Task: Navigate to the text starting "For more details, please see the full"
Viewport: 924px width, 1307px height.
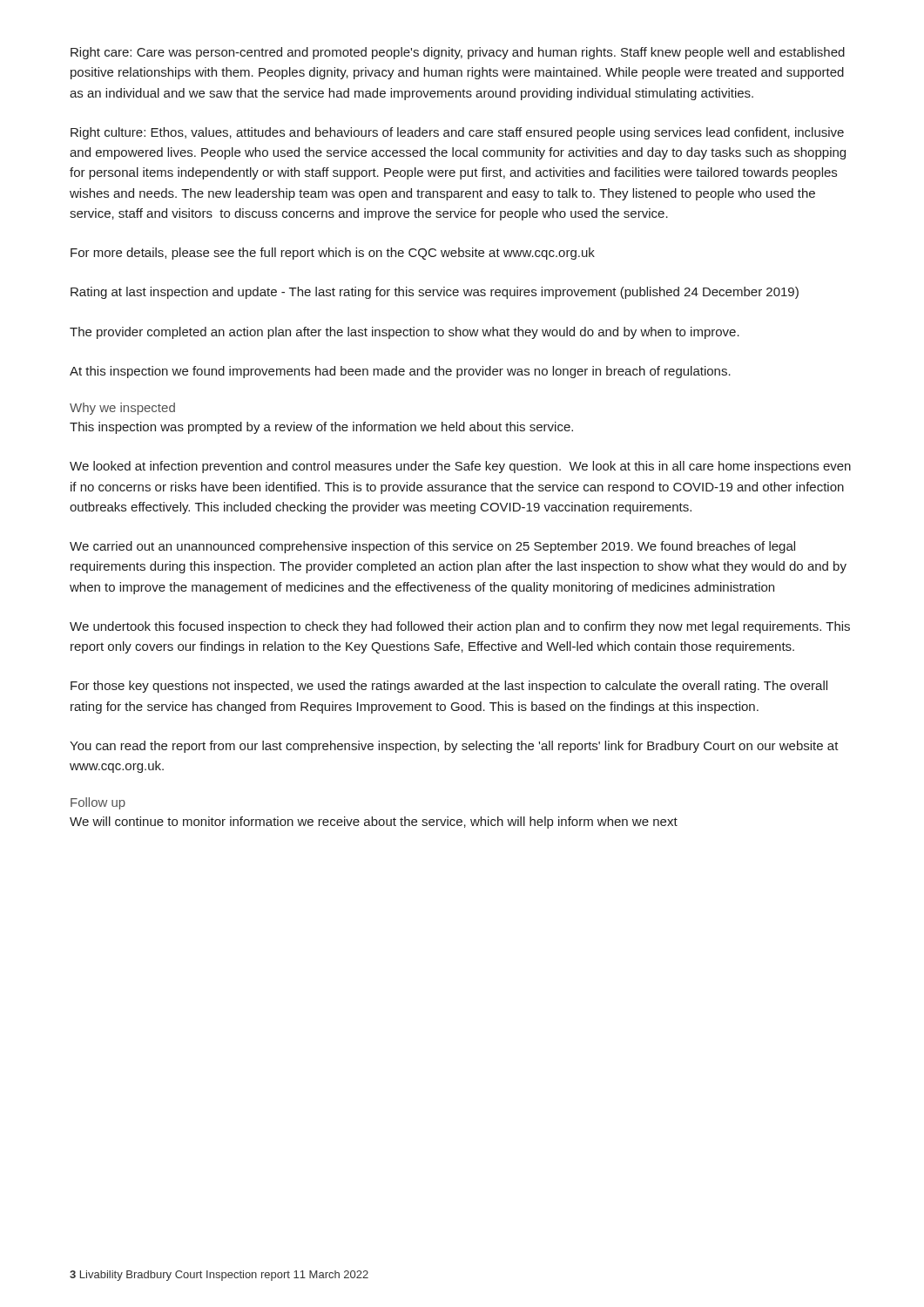Action: pos(332,252)
